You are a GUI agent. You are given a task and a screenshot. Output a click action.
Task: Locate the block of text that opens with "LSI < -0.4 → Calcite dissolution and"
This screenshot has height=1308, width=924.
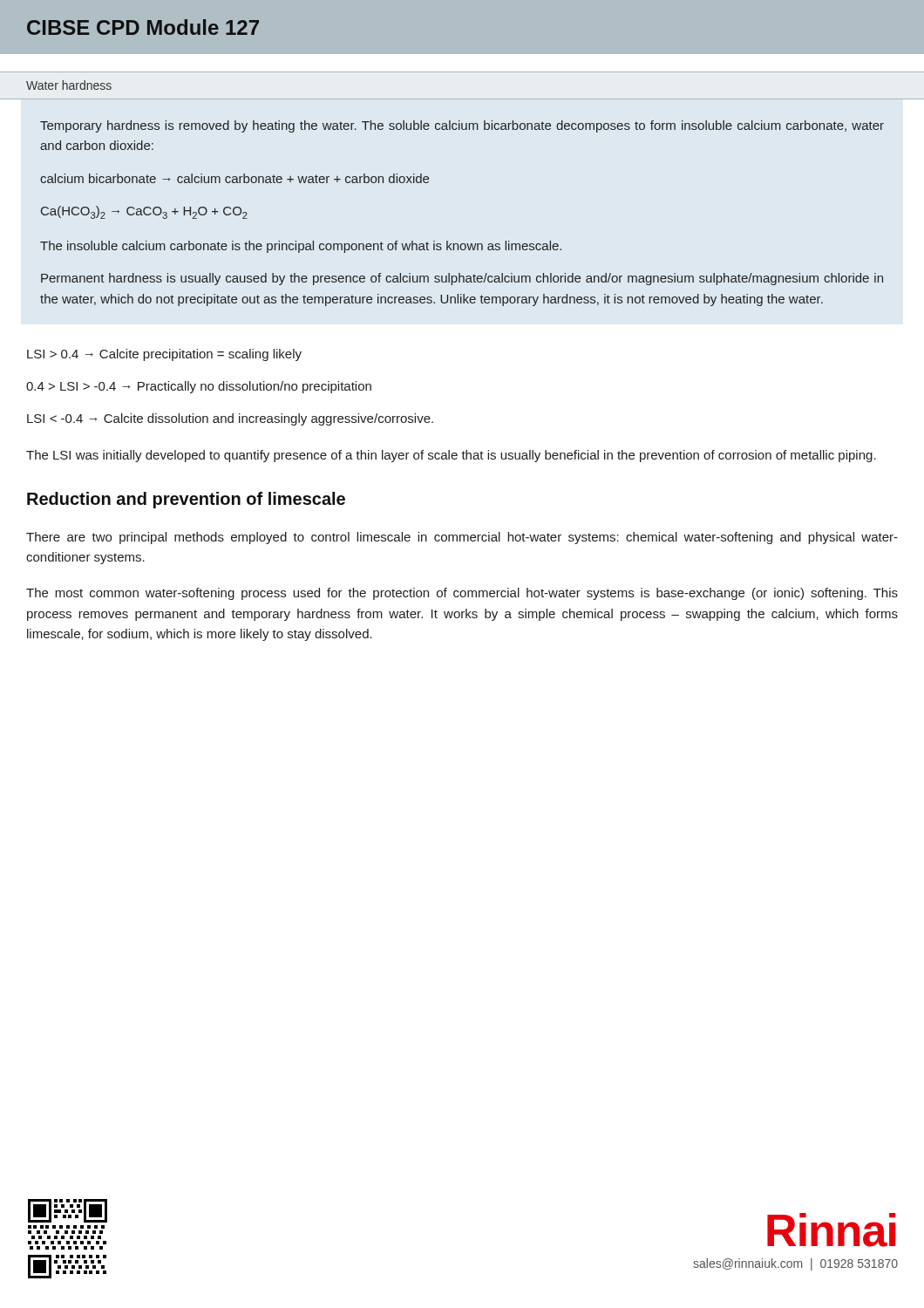[x=230, y=418]
